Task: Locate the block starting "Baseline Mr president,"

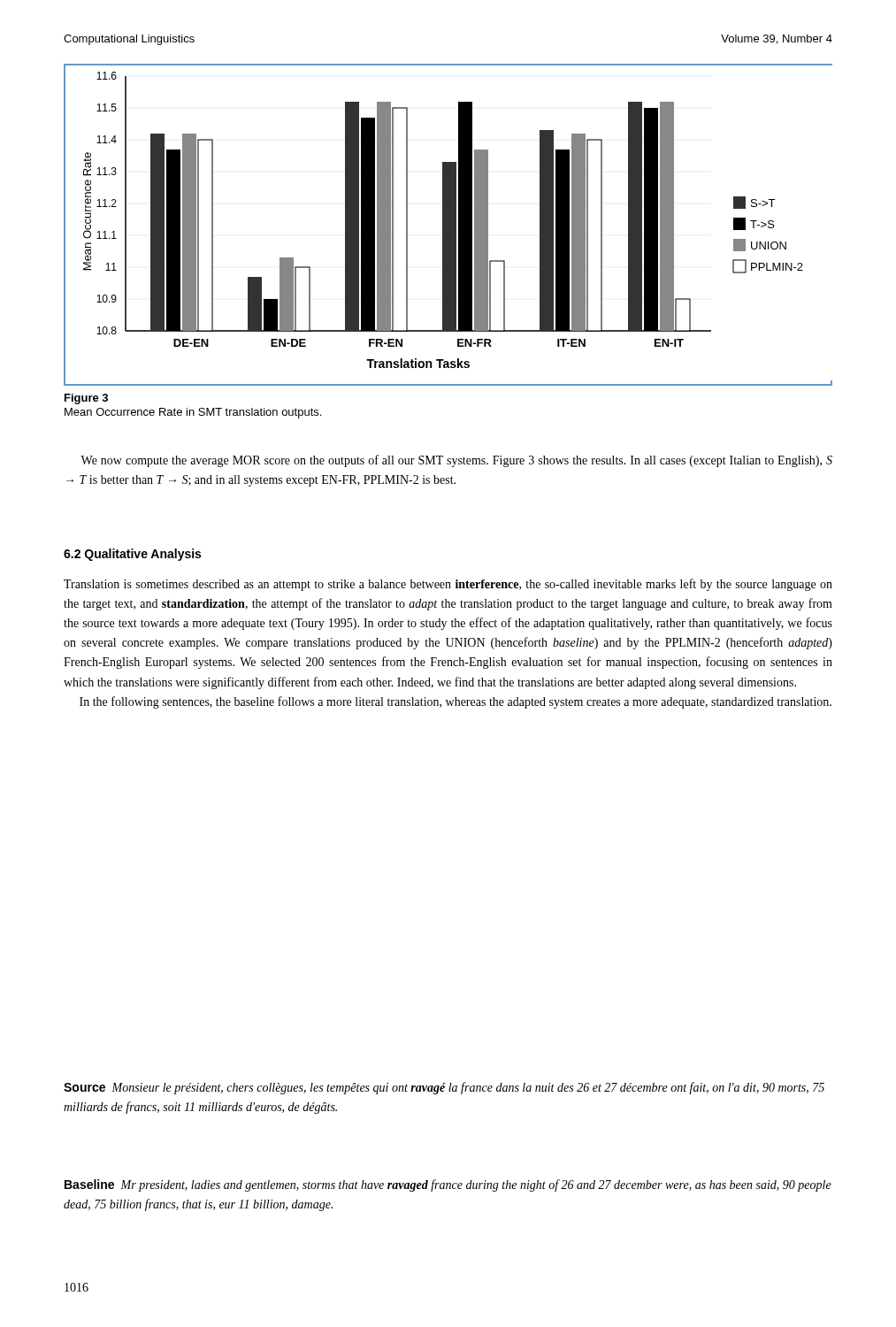Action: [447, 1194]
